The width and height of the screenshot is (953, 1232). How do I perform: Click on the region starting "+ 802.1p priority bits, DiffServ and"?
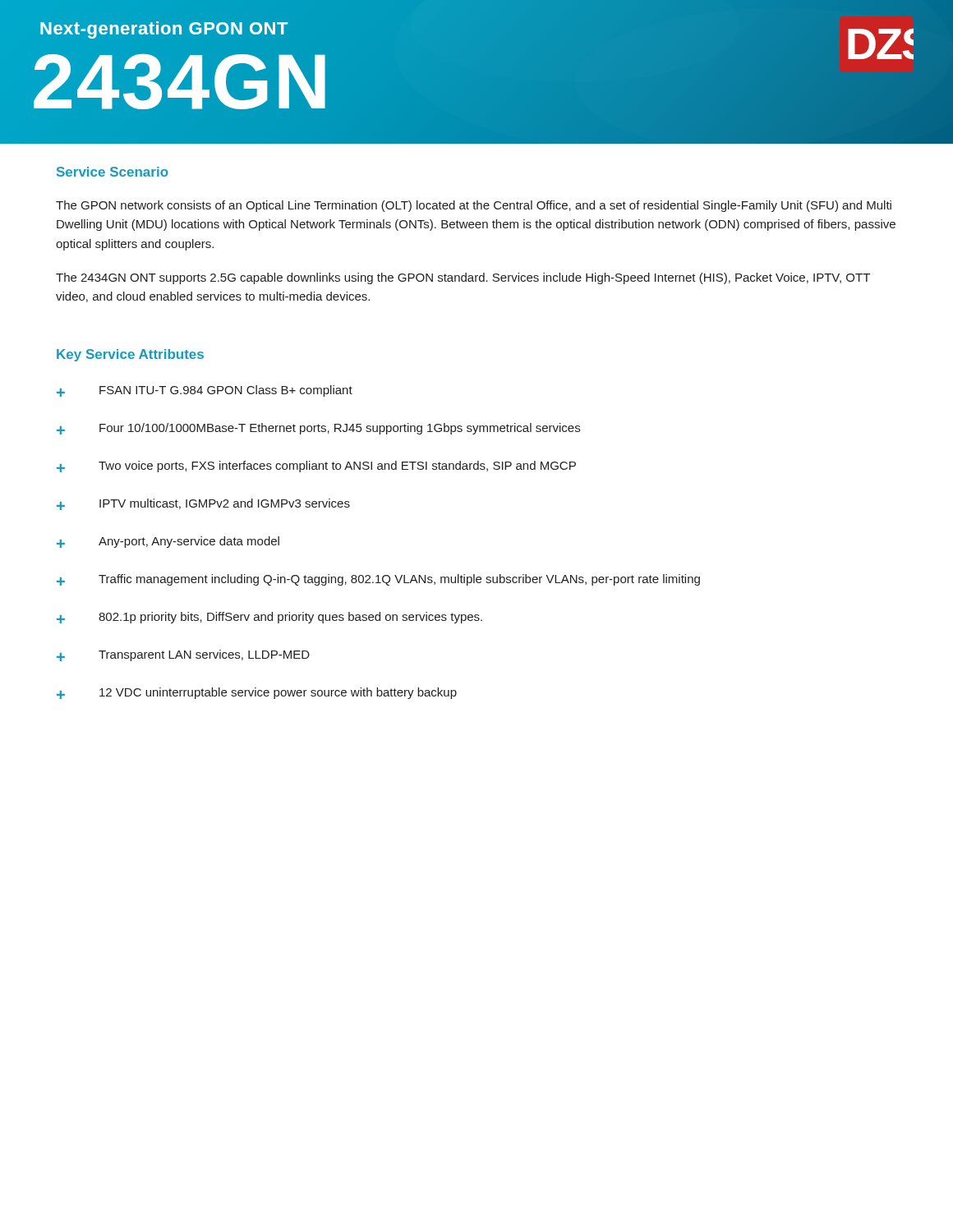pyautogui.click(x=476, y=620)
